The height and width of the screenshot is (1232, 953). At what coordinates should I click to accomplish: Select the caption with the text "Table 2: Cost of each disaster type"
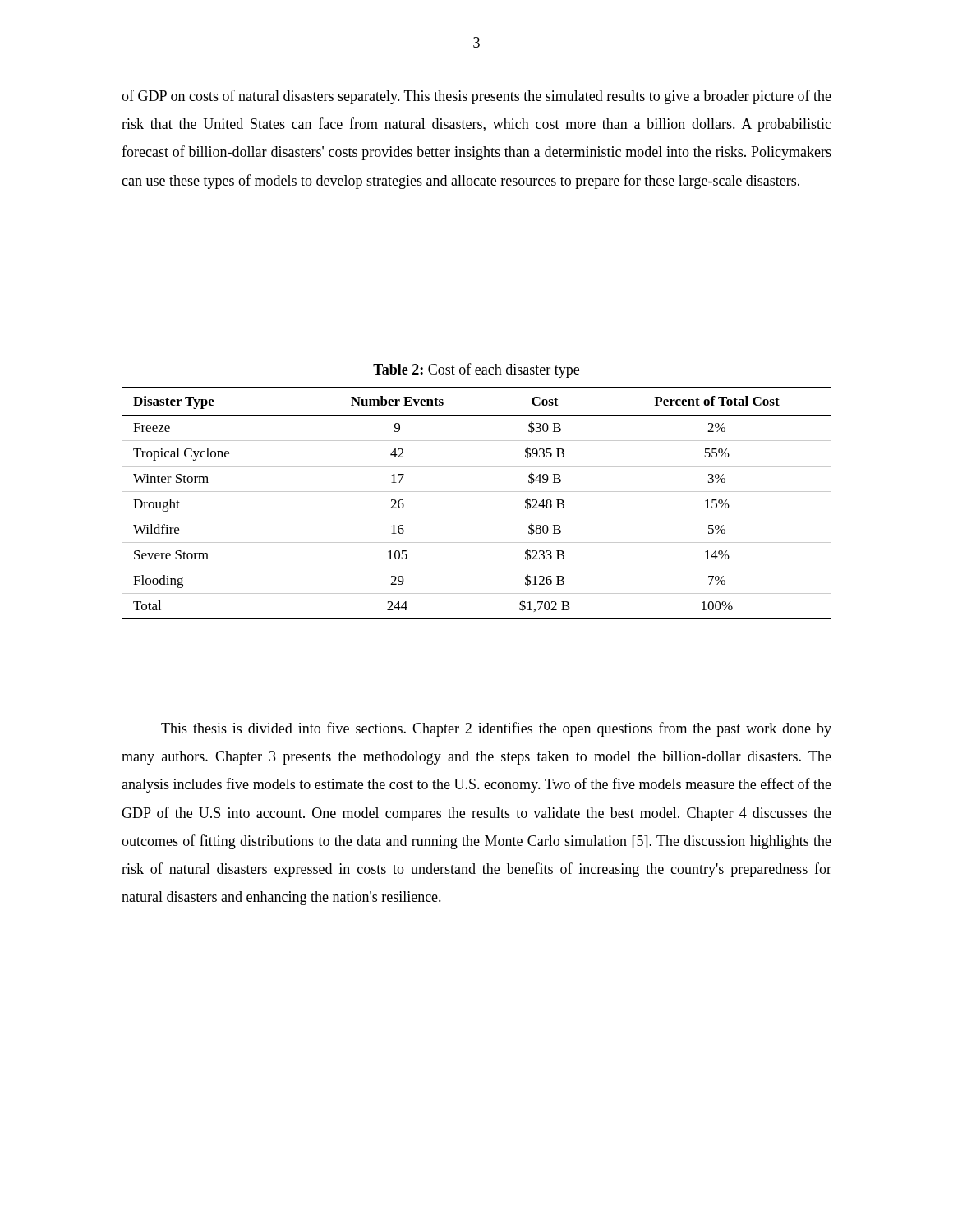coord(476,370)
